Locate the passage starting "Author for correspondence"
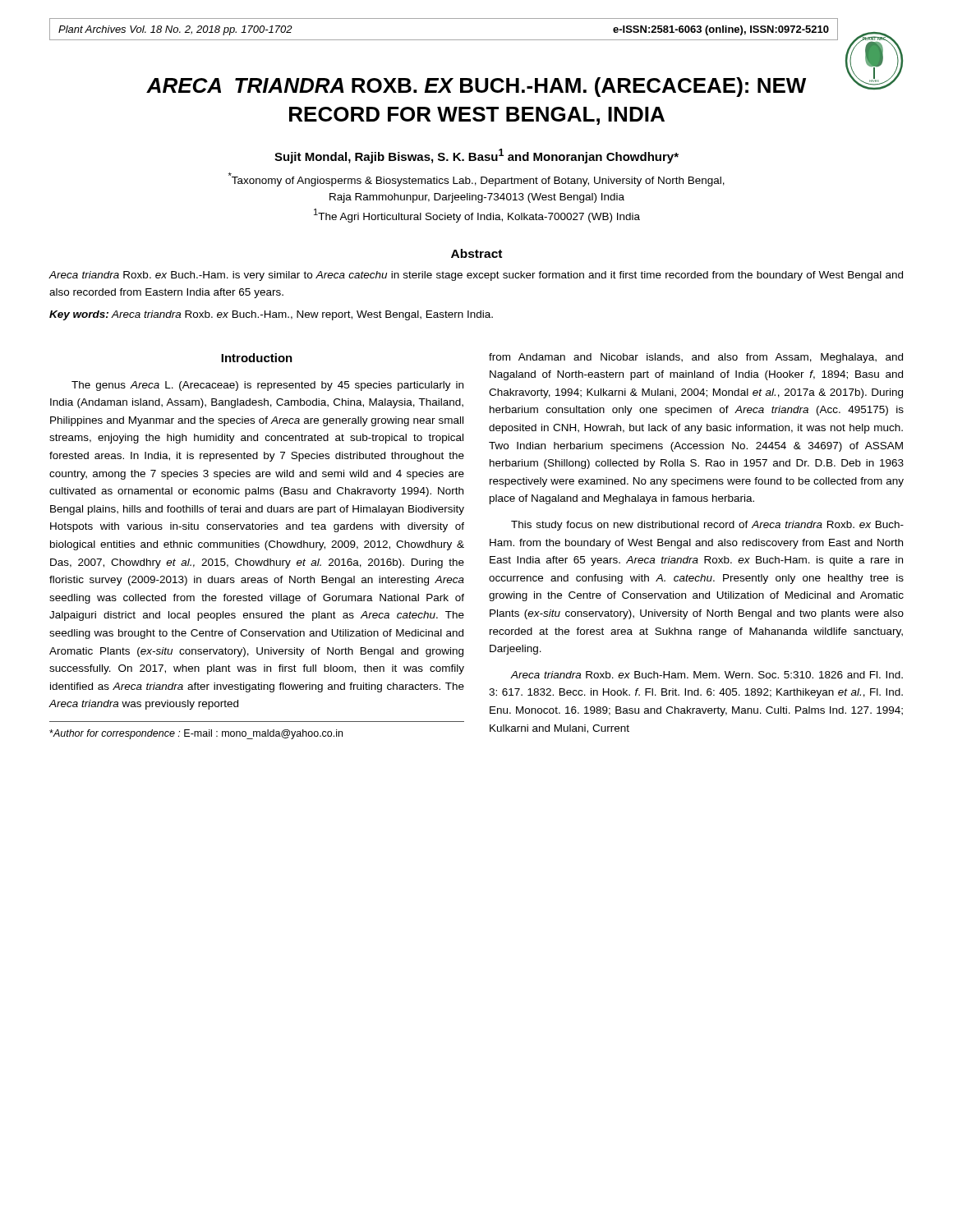 tap(196, 733)
